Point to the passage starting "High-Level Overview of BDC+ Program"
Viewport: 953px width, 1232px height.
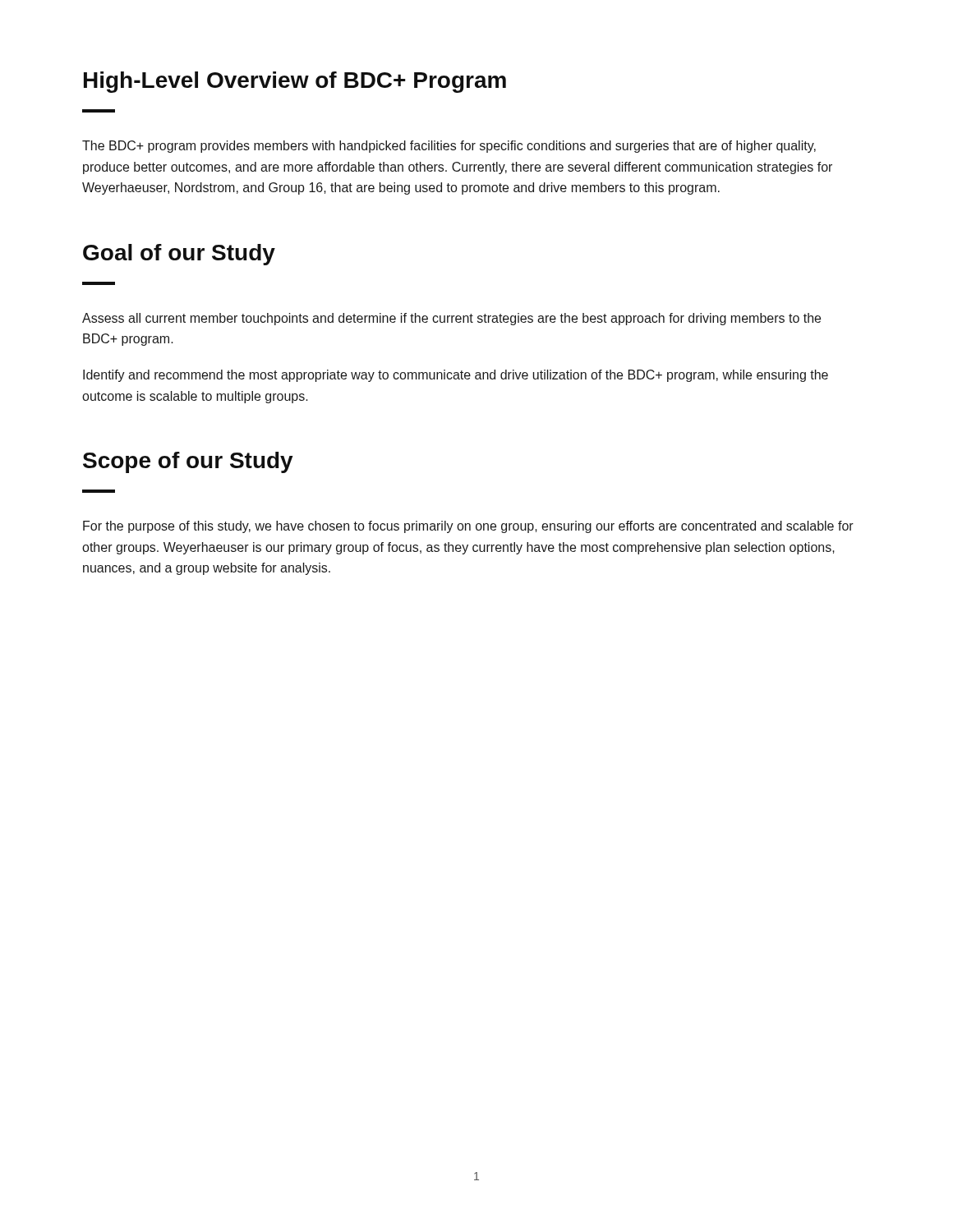click(x=468, y=80)
